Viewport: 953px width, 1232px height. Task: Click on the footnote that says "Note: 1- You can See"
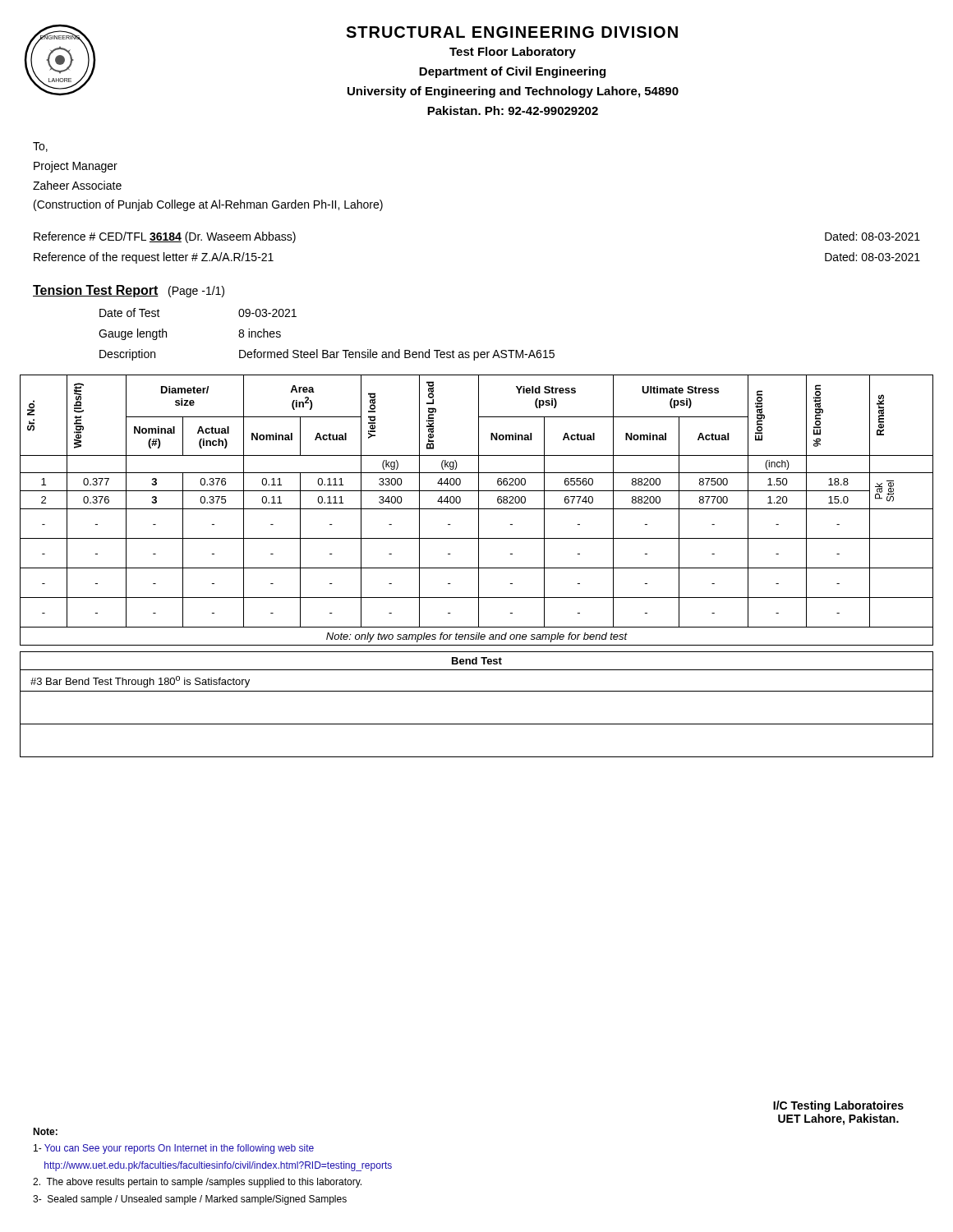click(212, 1165)
